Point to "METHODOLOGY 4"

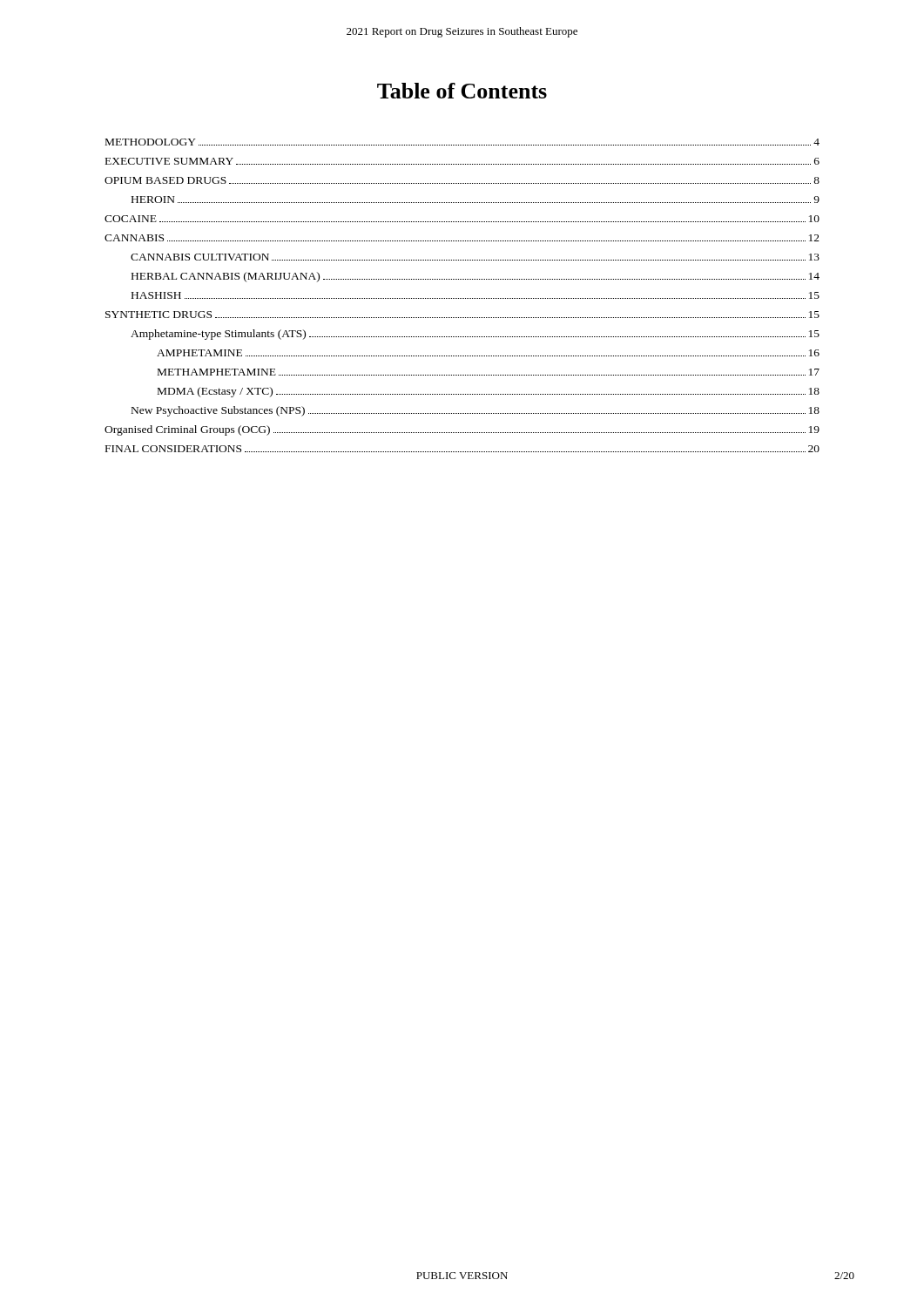tap(462, 142)
